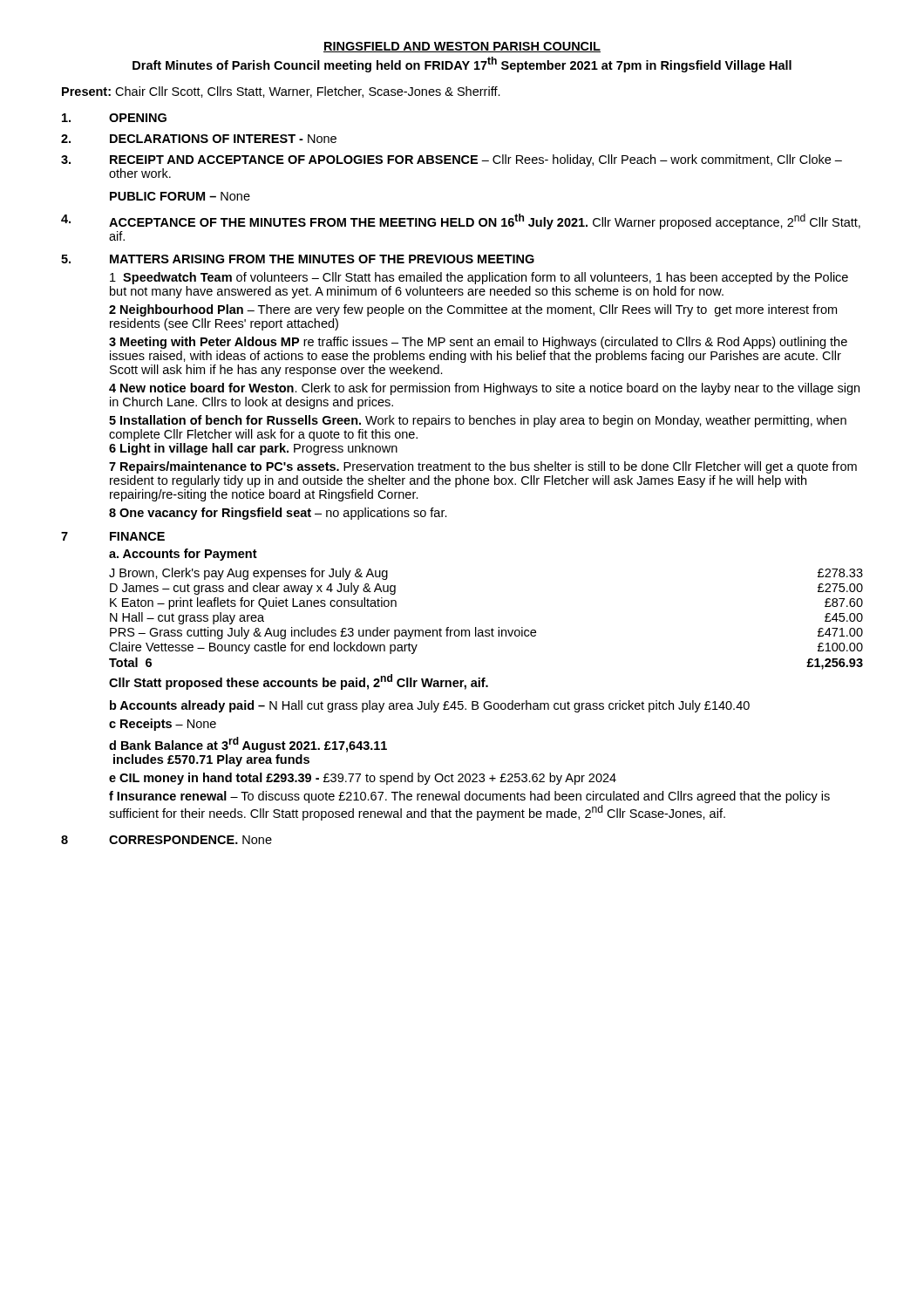The image size is (924, 1308).
Task: Locate the block of text that opens with "ACCEPTANCE OF THE"
Action: click(x=485, y=227)
